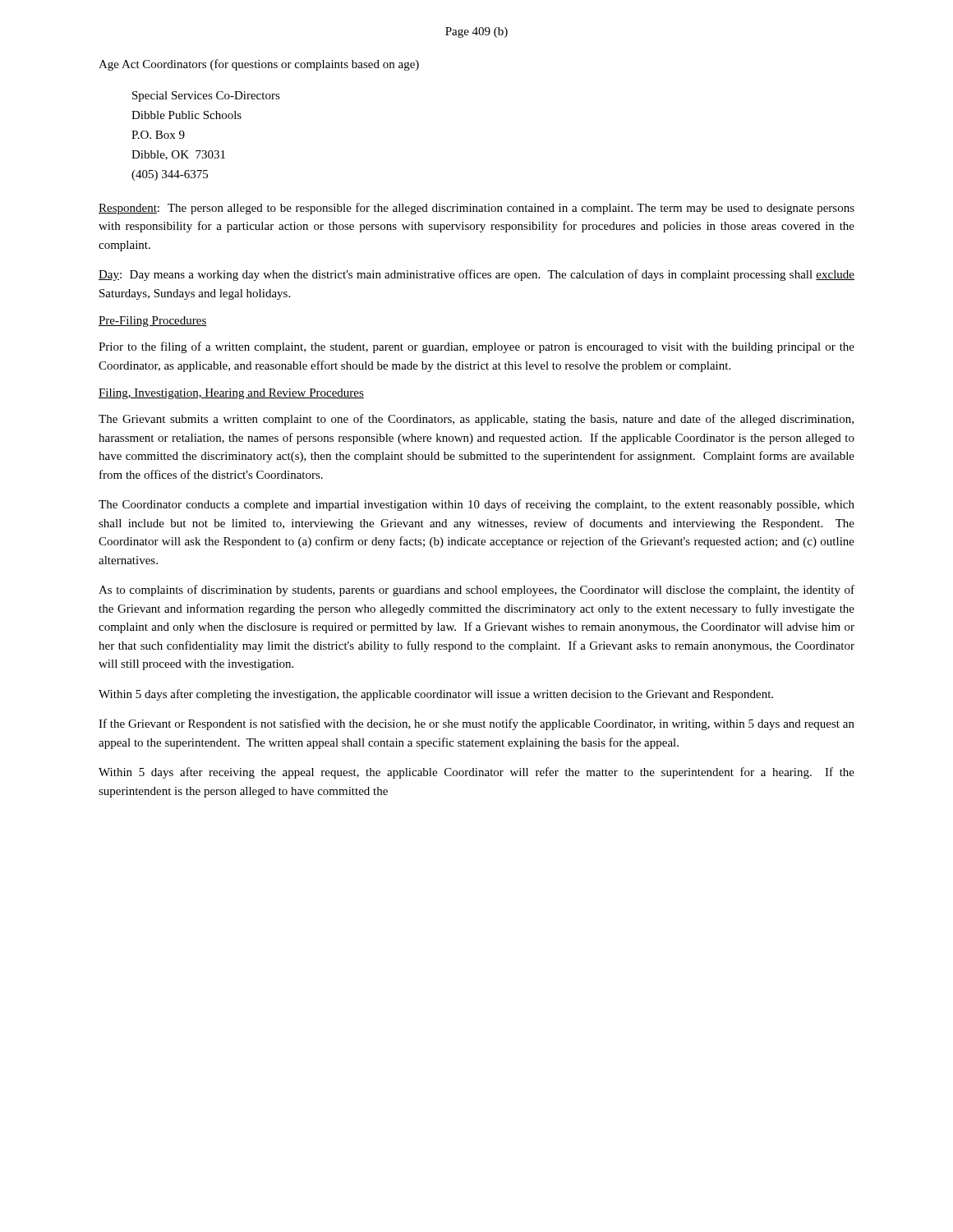Viewport: 953px width, 1232px height.
Task: Click on the text block that says "Special Services Co-Directors"
Action: pos(206,97)
